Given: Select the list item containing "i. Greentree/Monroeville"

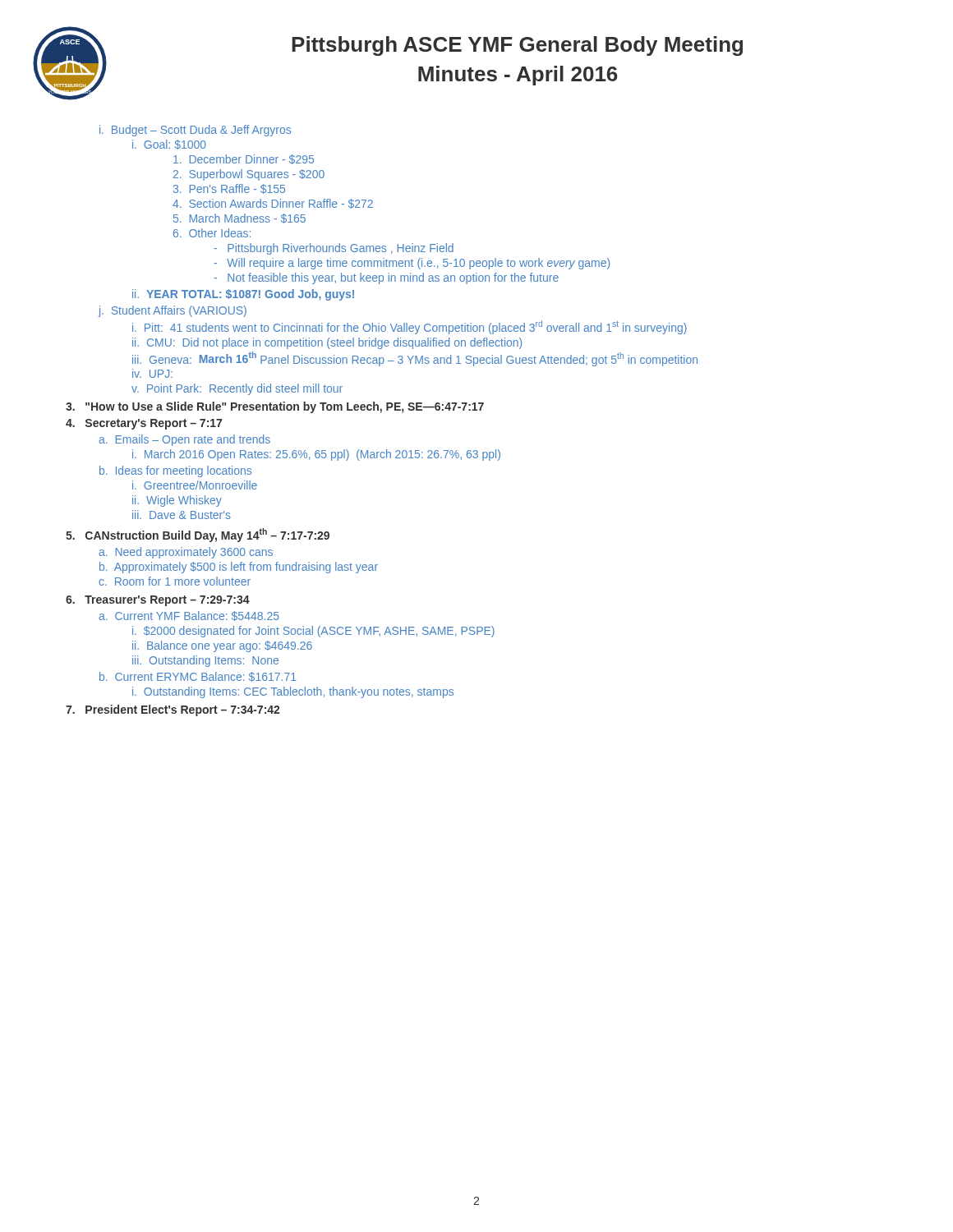Looking at the screenshot, I should [x=194, y=486].
